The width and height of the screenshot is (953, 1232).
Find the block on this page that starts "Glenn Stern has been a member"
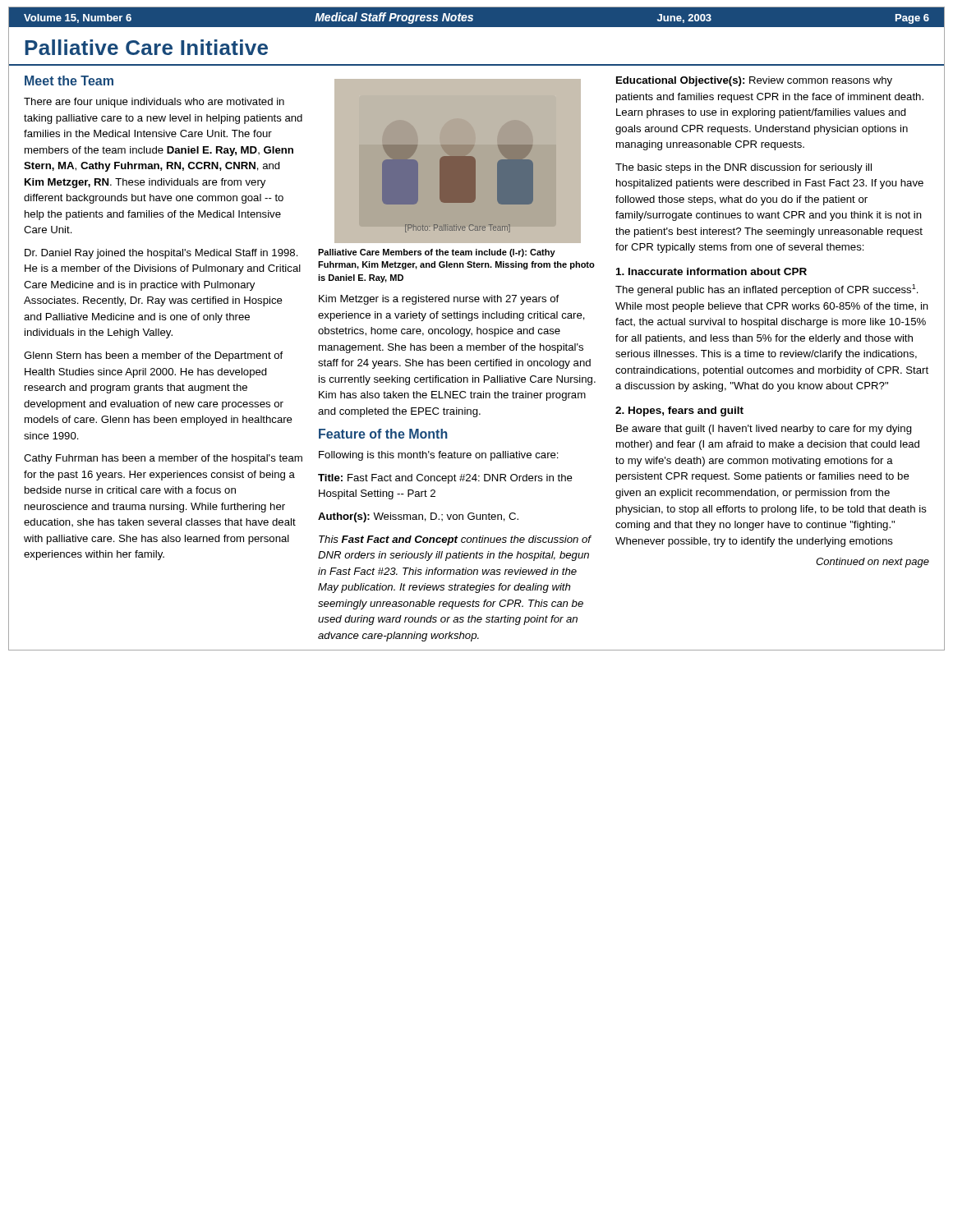(158, 395)
